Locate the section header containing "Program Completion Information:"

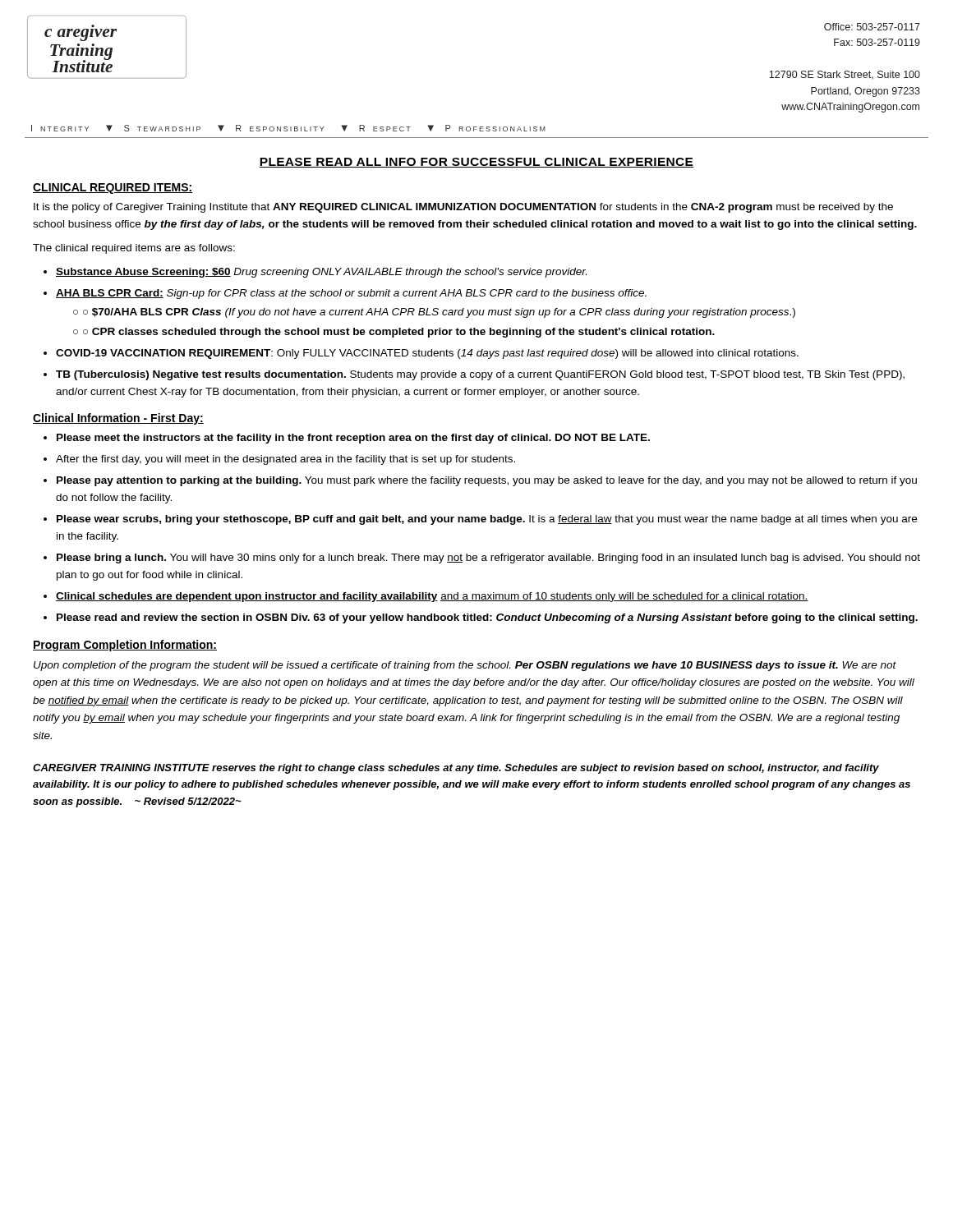pos(125,645)
